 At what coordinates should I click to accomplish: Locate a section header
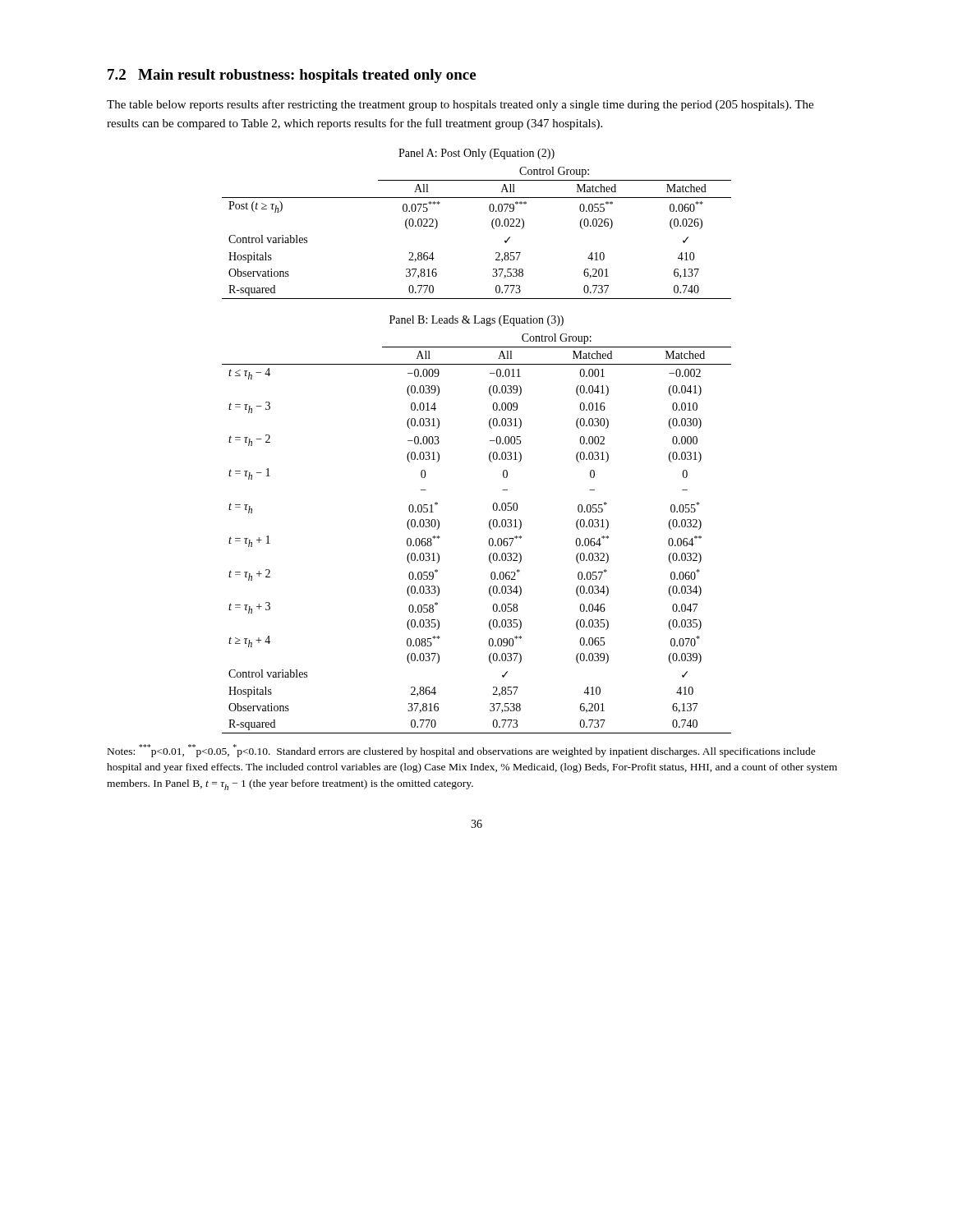pos(476,75)
